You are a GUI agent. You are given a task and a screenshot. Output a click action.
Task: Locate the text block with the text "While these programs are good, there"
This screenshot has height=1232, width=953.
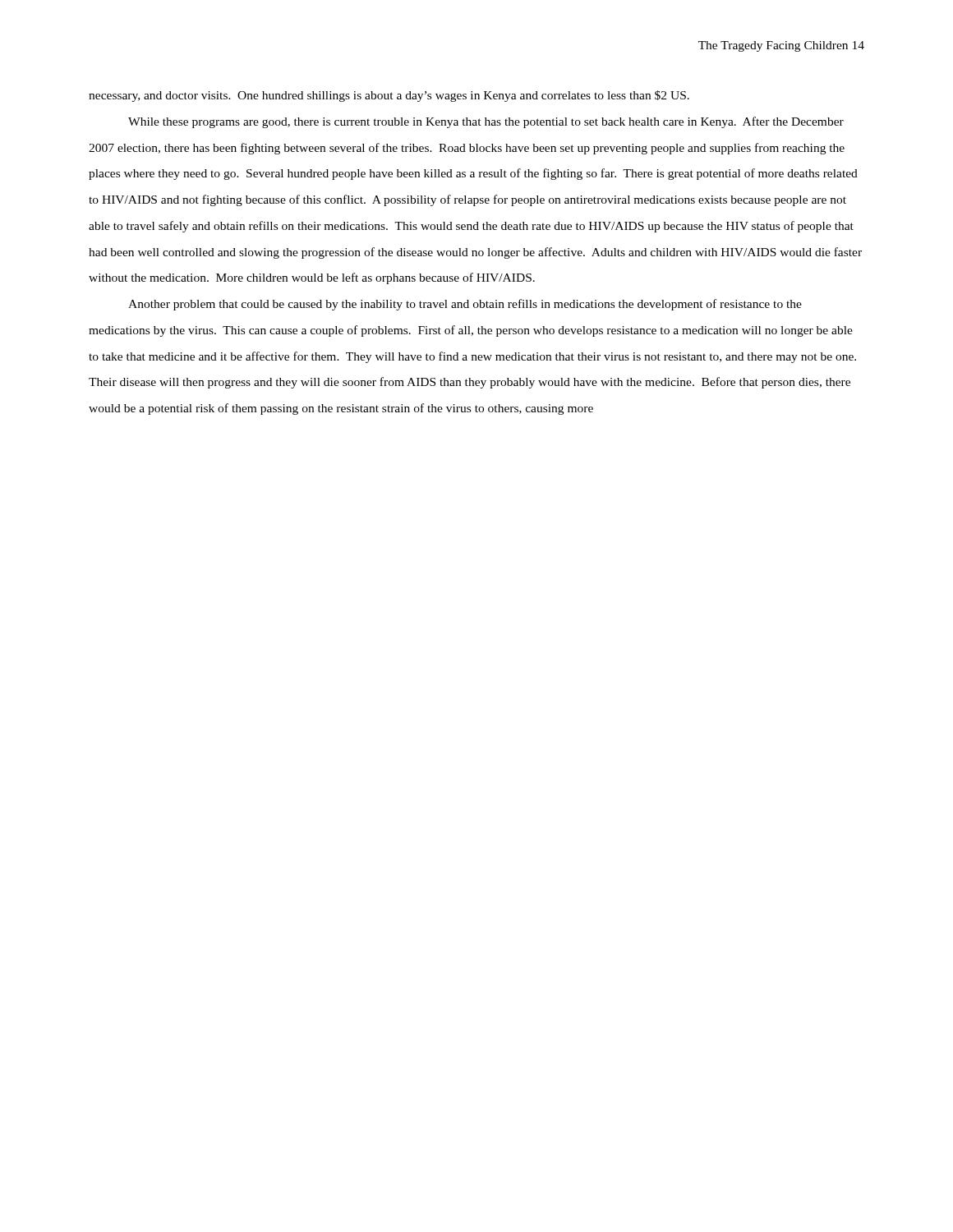[475, 199]
